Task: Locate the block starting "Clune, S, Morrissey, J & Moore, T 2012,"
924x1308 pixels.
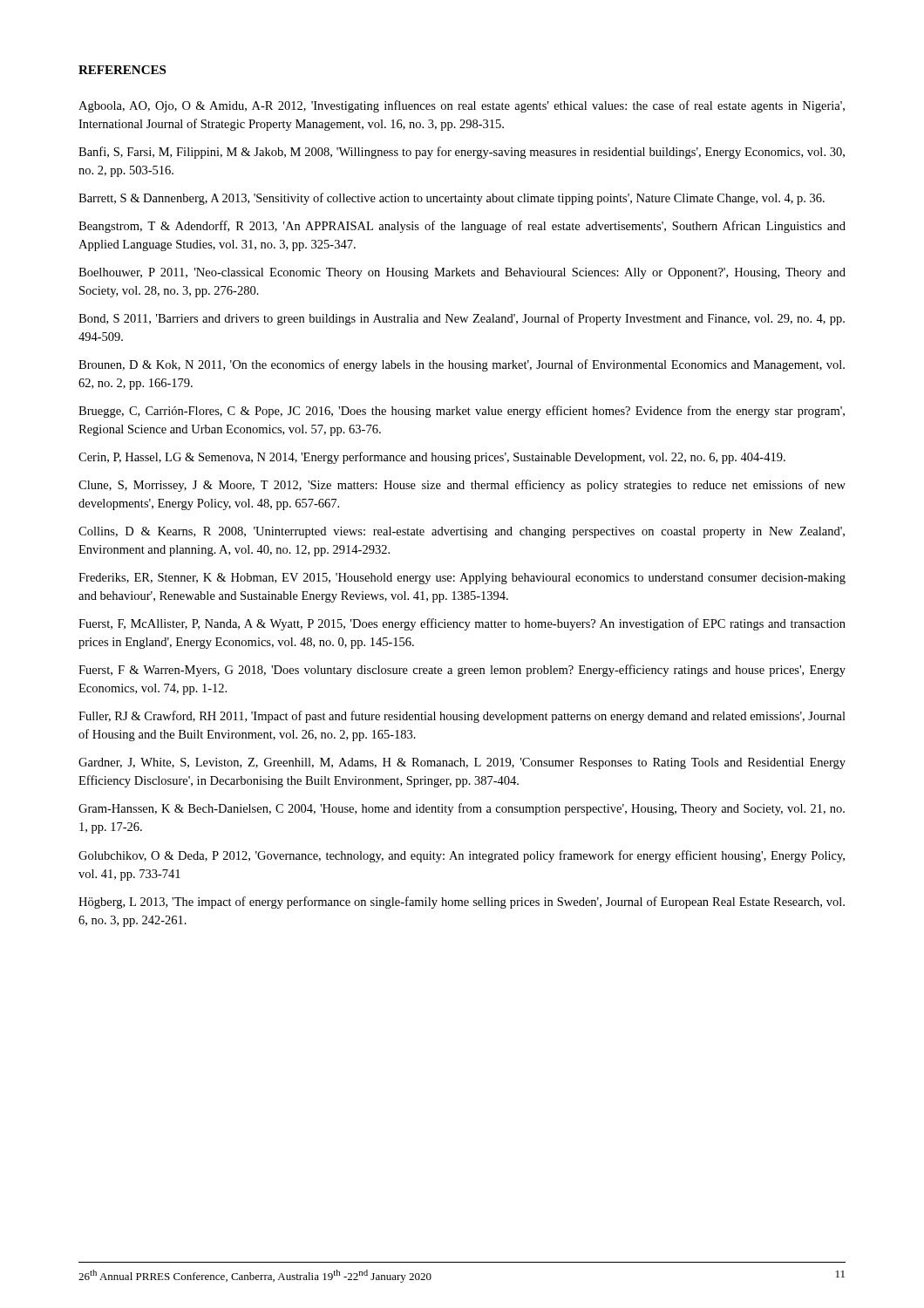Action: [x=462, y=494]
